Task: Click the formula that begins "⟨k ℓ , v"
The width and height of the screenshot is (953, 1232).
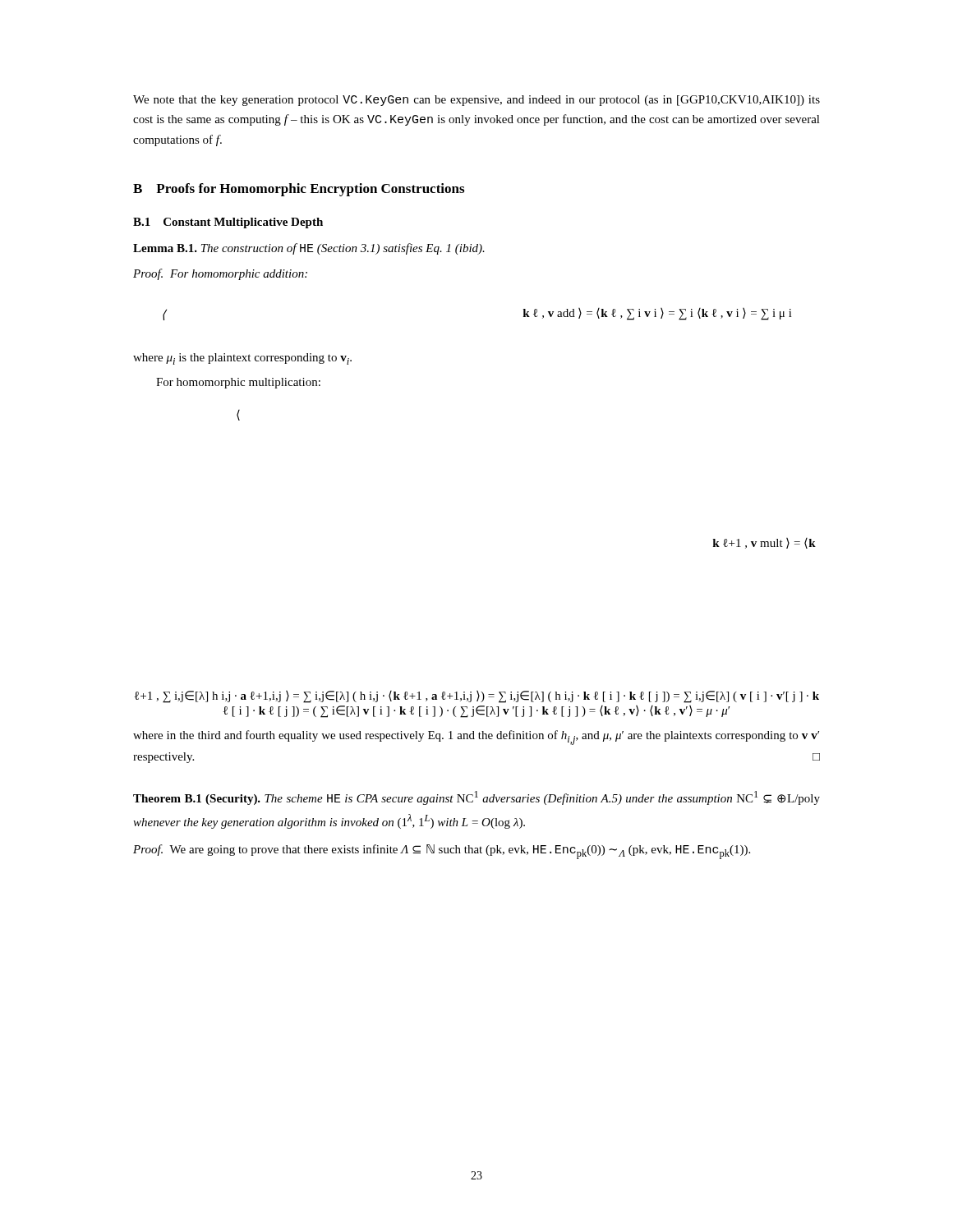Action: 165,313
